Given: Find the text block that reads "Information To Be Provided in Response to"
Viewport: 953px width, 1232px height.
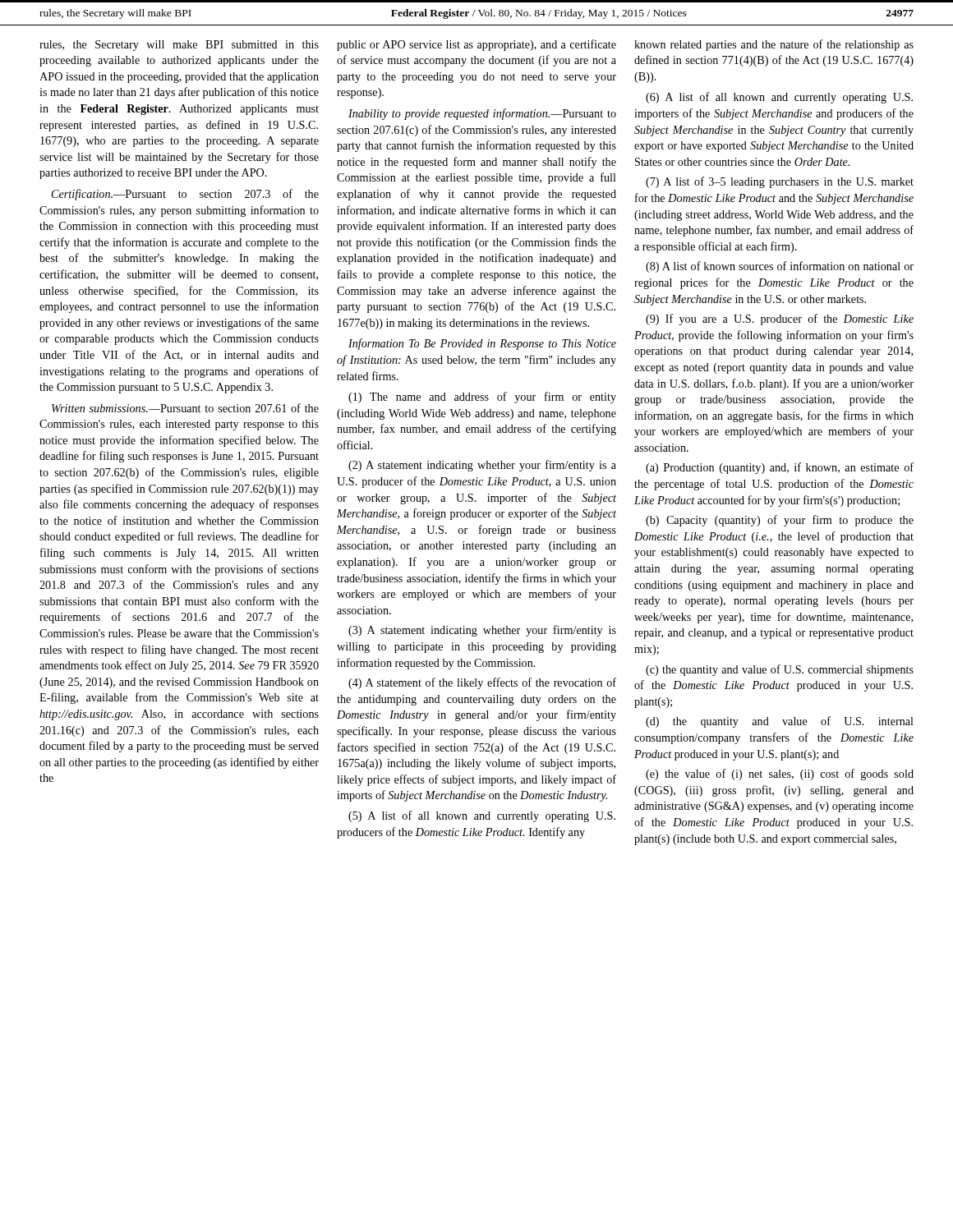Looking at the screenshot, I should (476, 360).
